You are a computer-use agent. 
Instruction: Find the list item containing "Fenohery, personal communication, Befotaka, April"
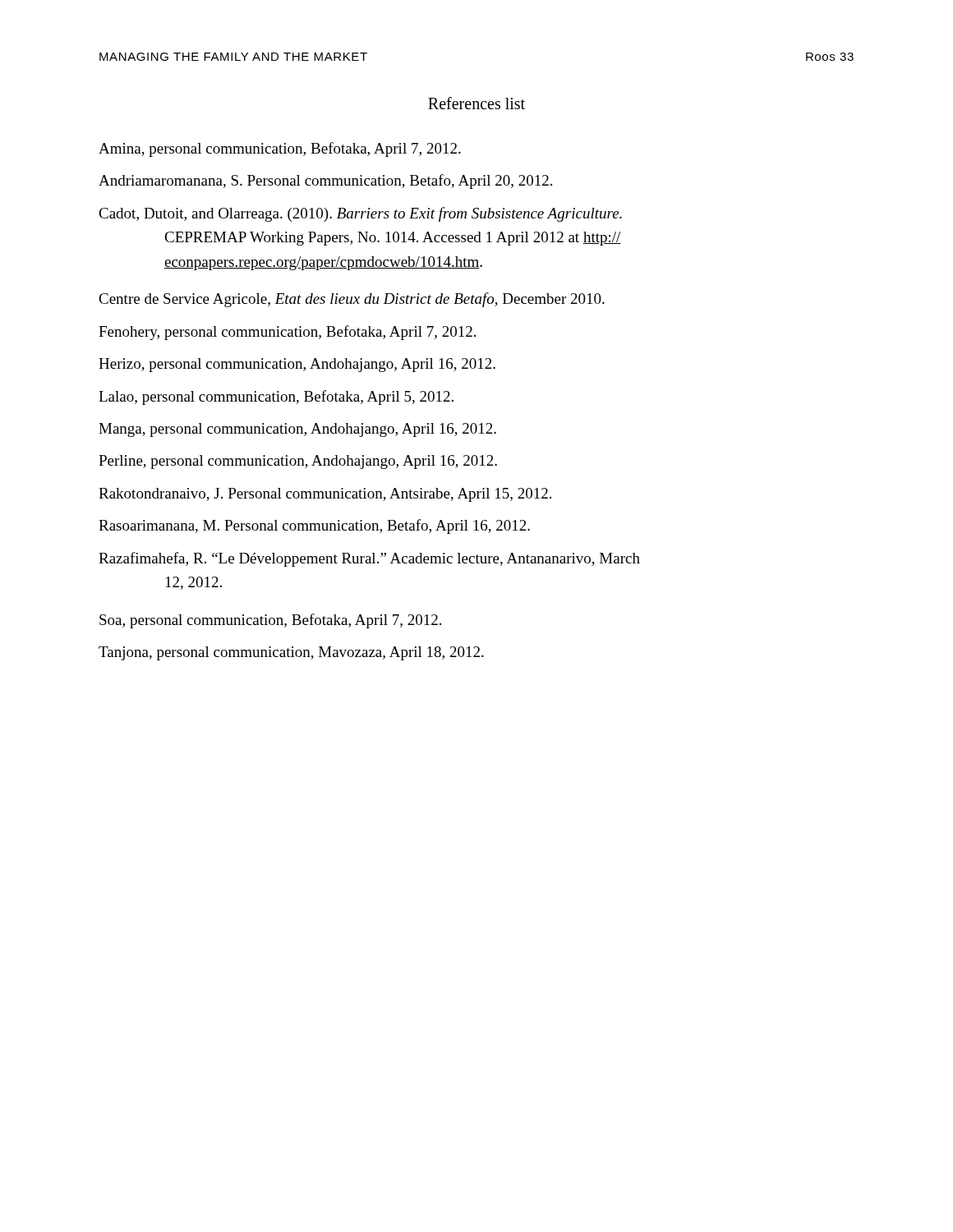[x=288, y=331]
